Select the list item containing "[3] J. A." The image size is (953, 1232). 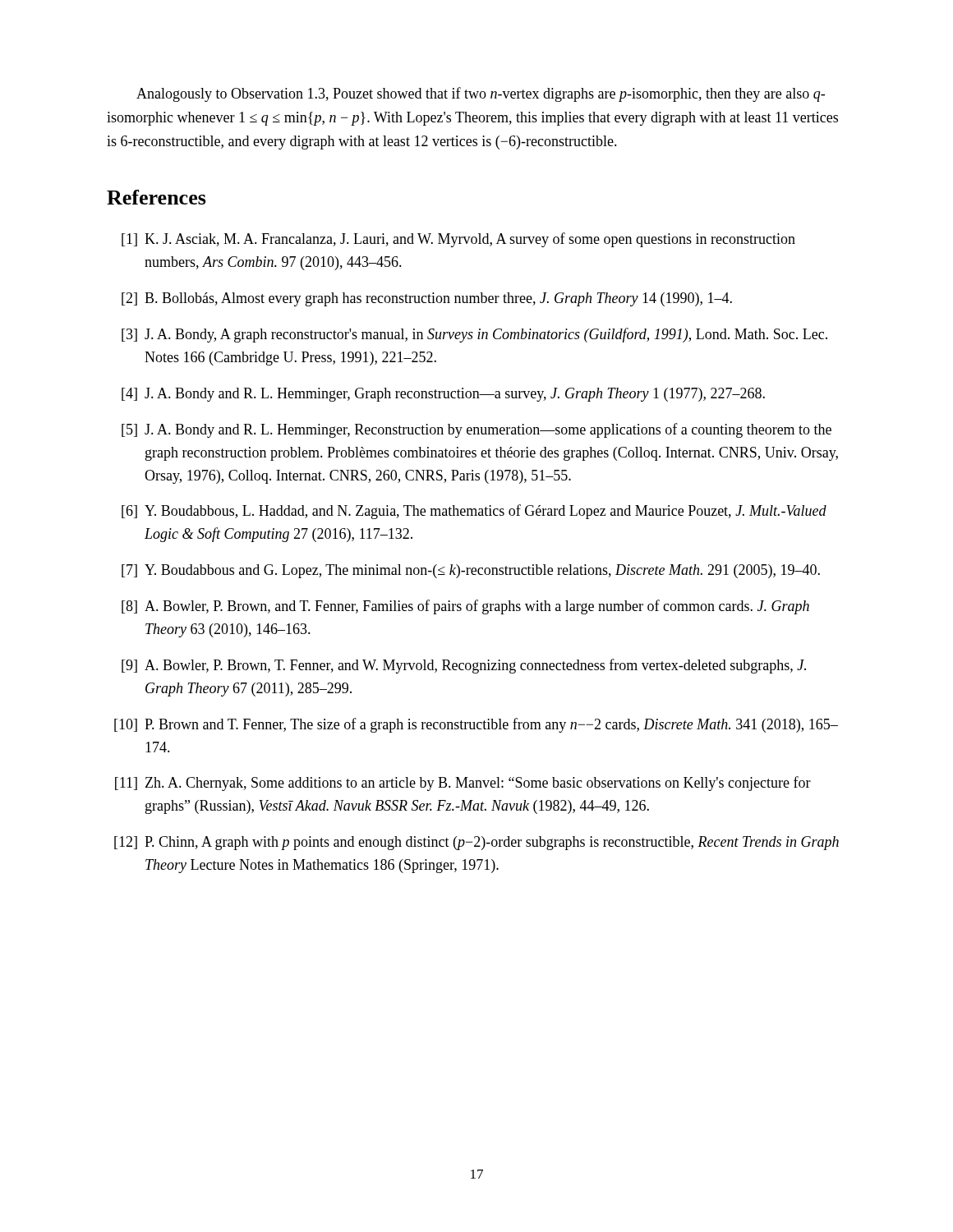coord(476,347)
